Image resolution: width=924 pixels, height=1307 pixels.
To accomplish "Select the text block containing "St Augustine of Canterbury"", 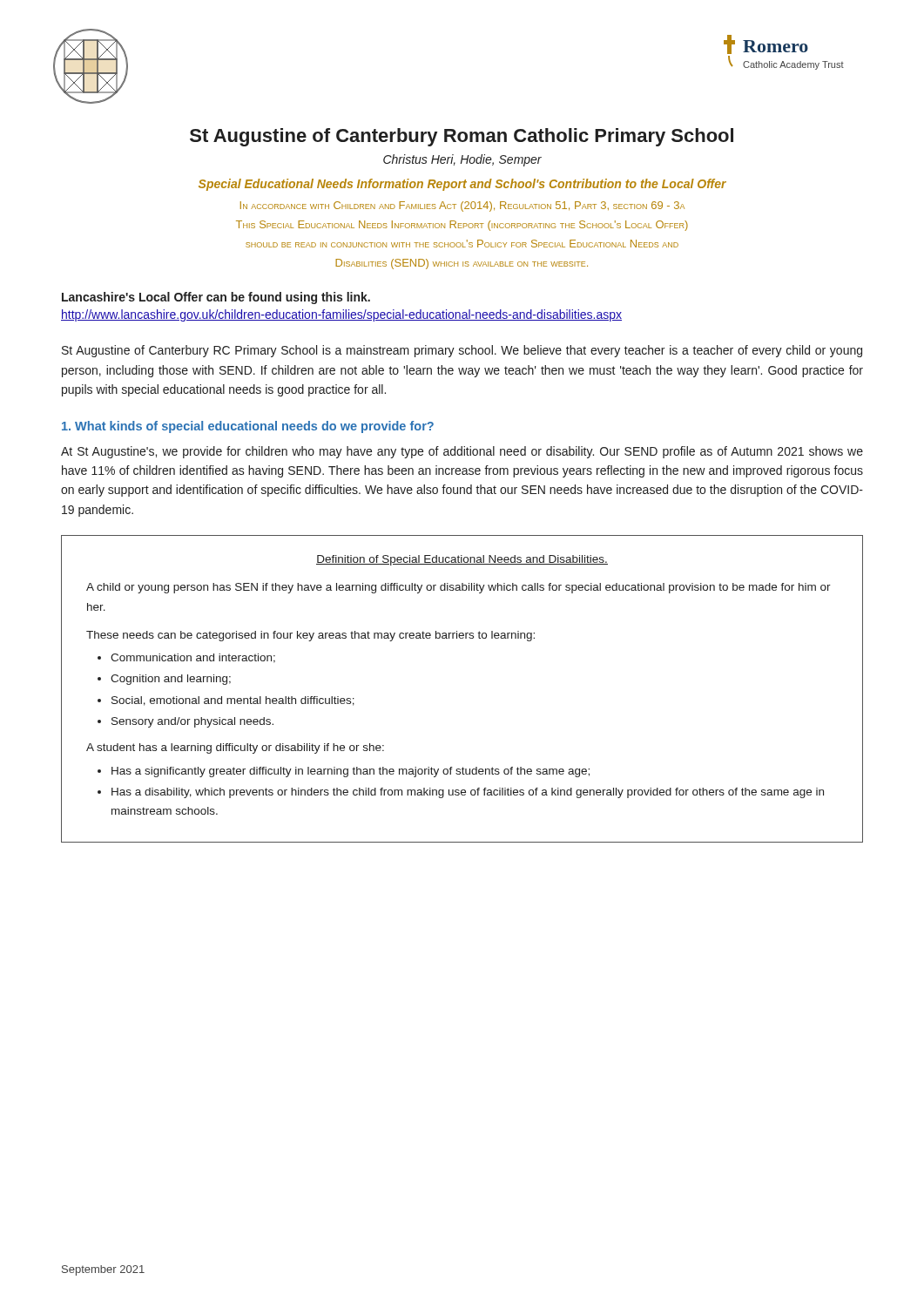I will [462, 370].
